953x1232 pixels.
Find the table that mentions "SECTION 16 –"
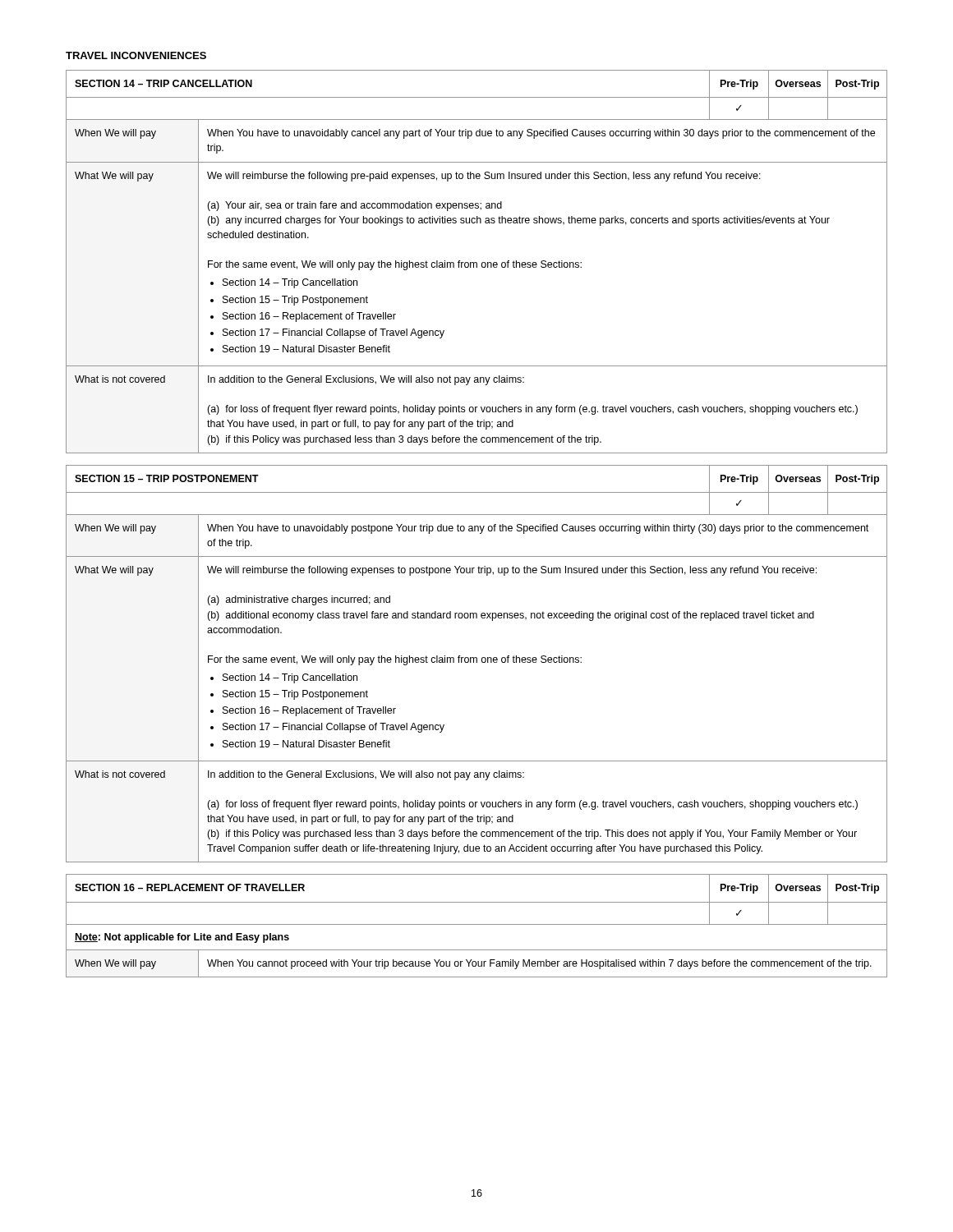coord(476,926)
